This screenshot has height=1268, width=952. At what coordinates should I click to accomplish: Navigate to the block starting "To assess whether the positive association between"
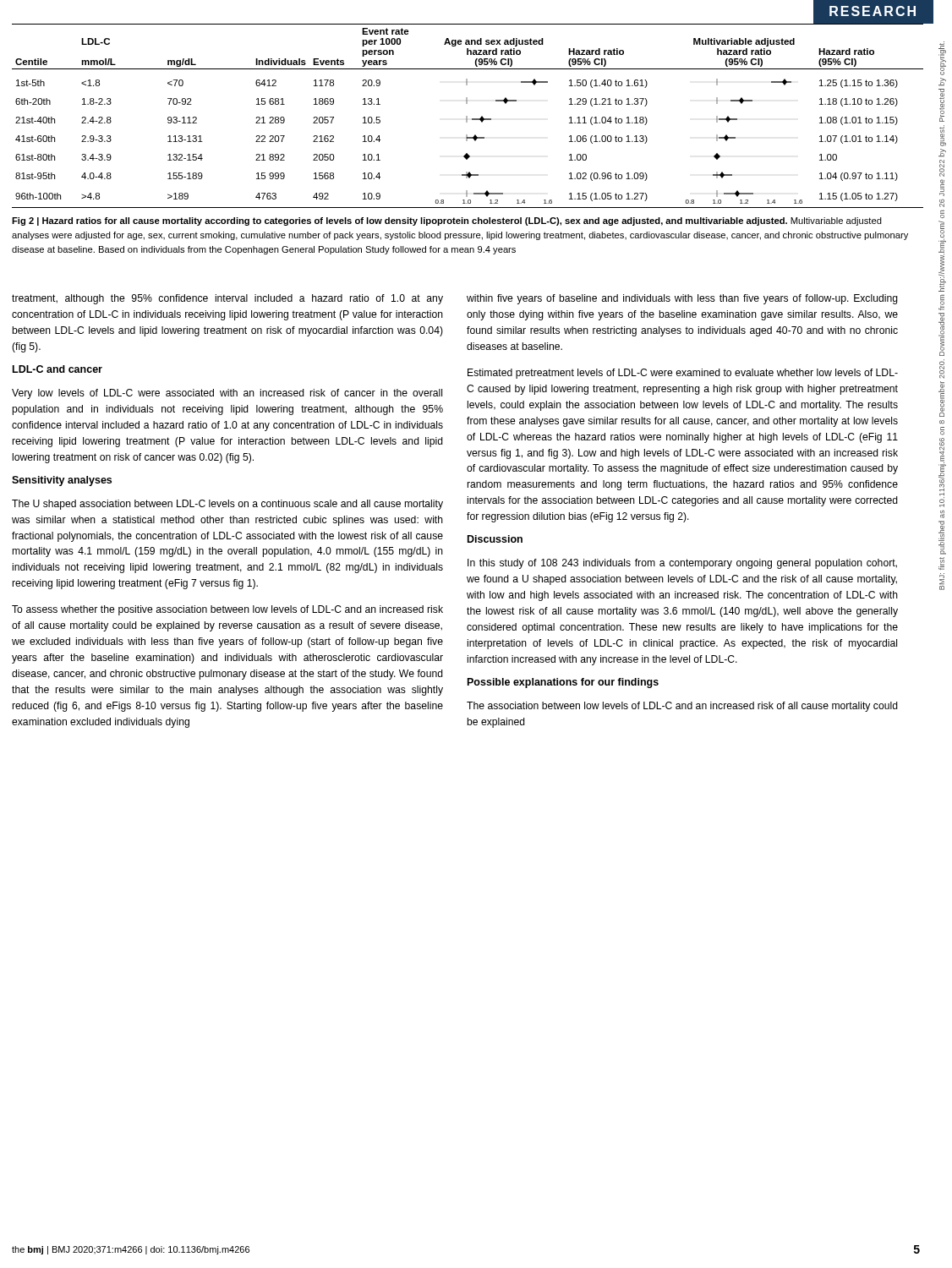click(227, 666)
